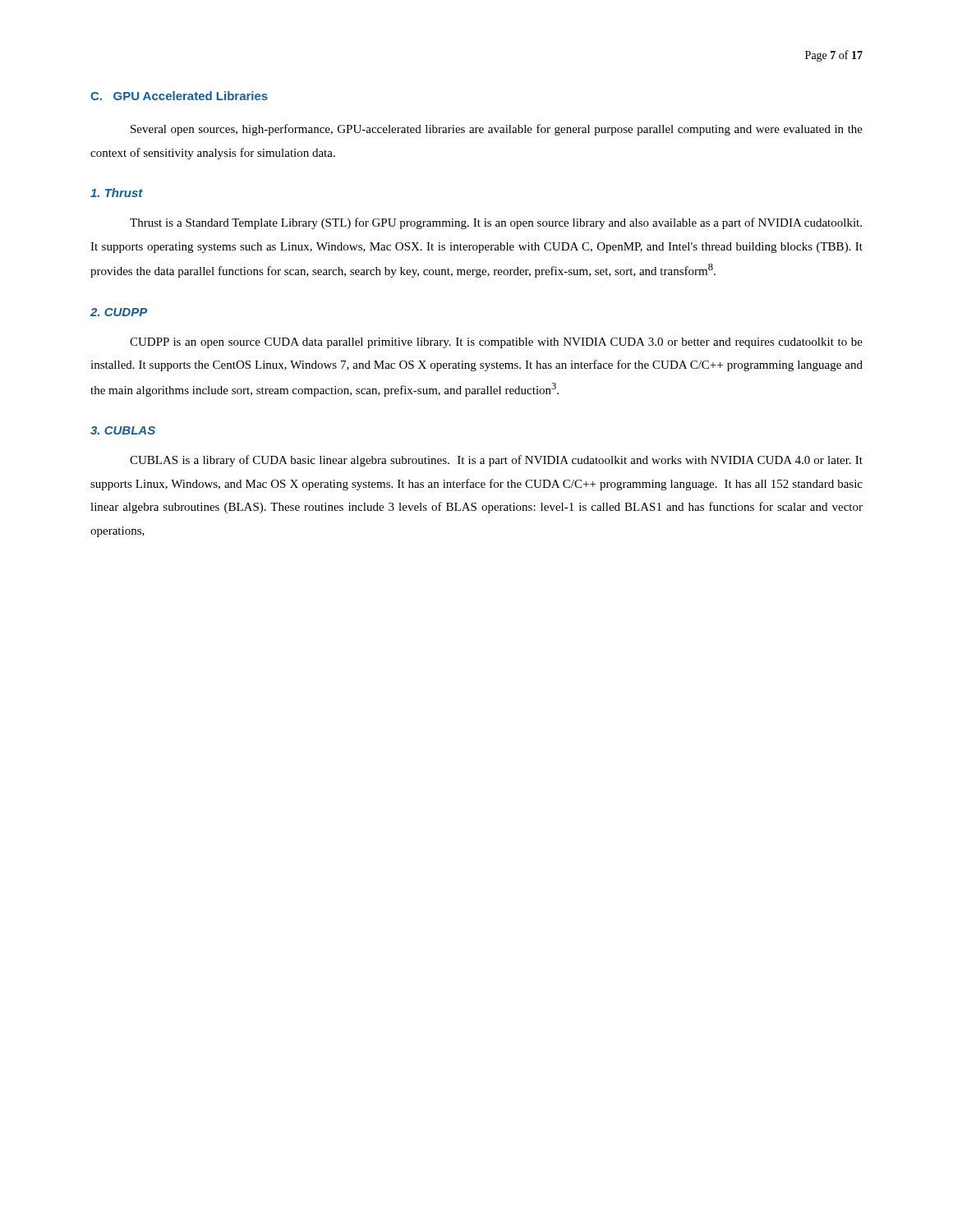Image resolution: width=953 pixels, height=1232 pixels.
Task: Click on the text block containing "Several open sources, high-performance, GPU-accelerated"
Action: 476,141
